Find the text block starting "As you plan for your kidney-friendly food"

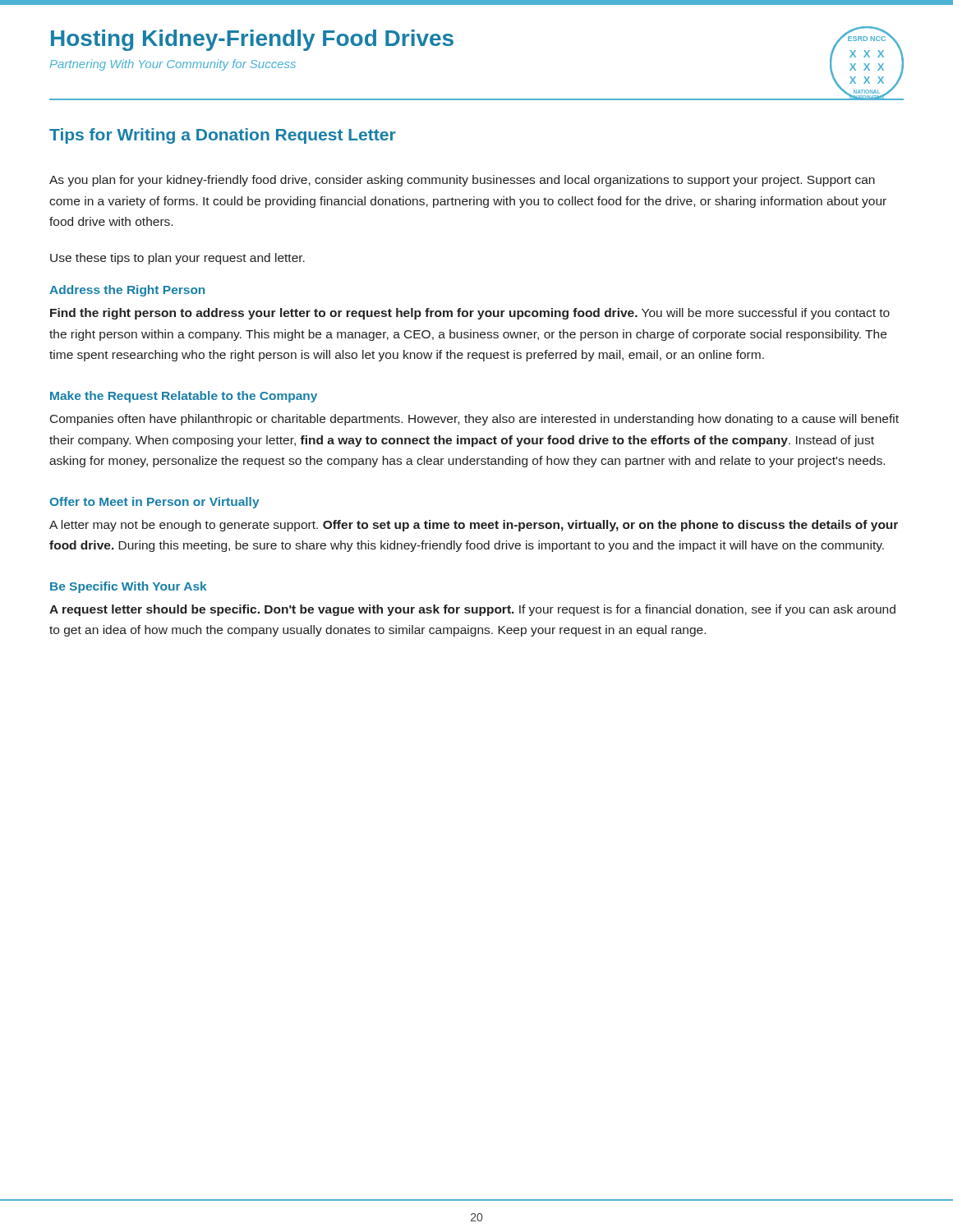(x=468, y=200)
